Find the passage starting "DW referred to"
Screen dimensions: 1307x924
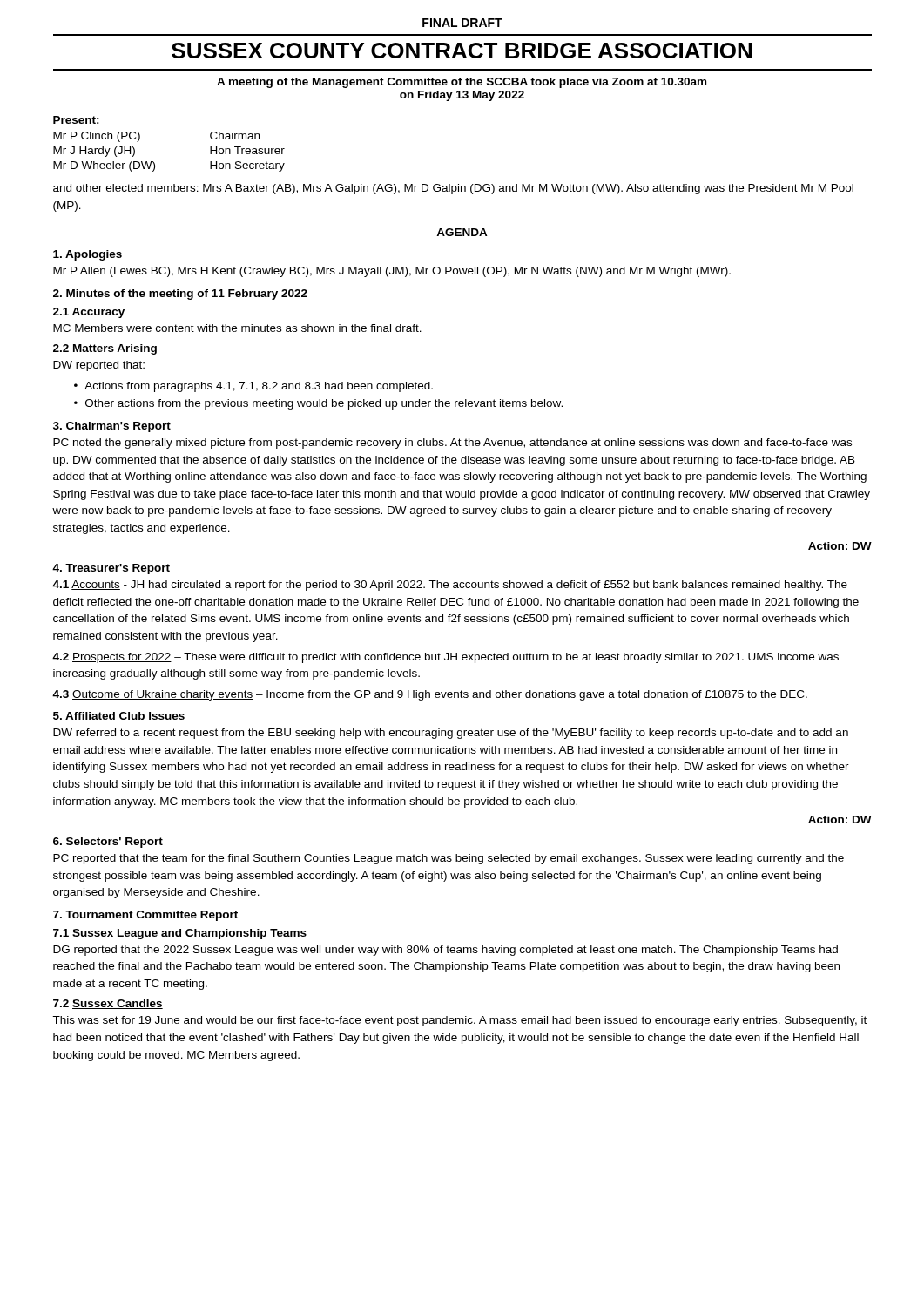tap(451, 767)
